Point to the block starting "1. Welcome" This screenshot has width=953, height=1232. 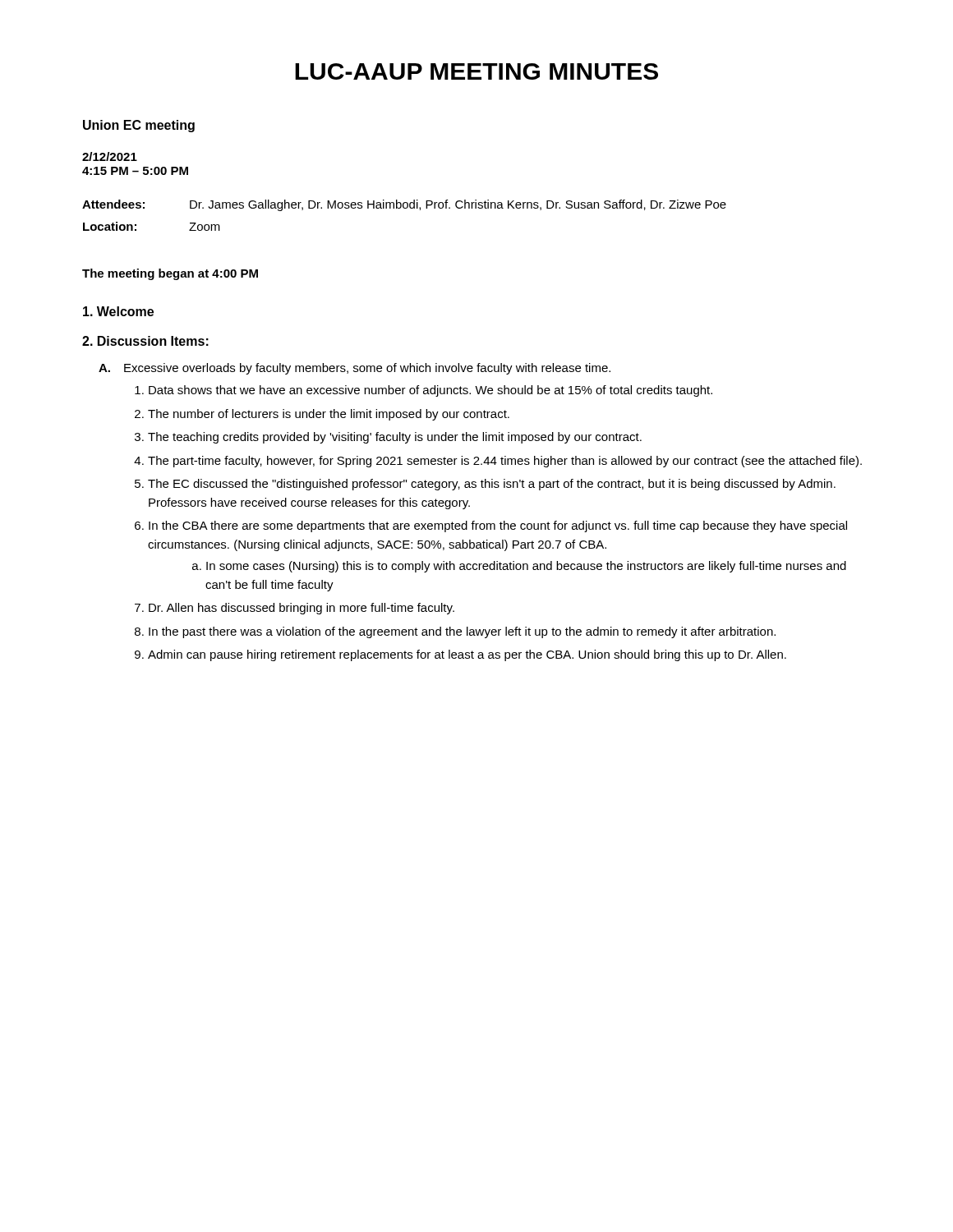(x=118, y=312)
